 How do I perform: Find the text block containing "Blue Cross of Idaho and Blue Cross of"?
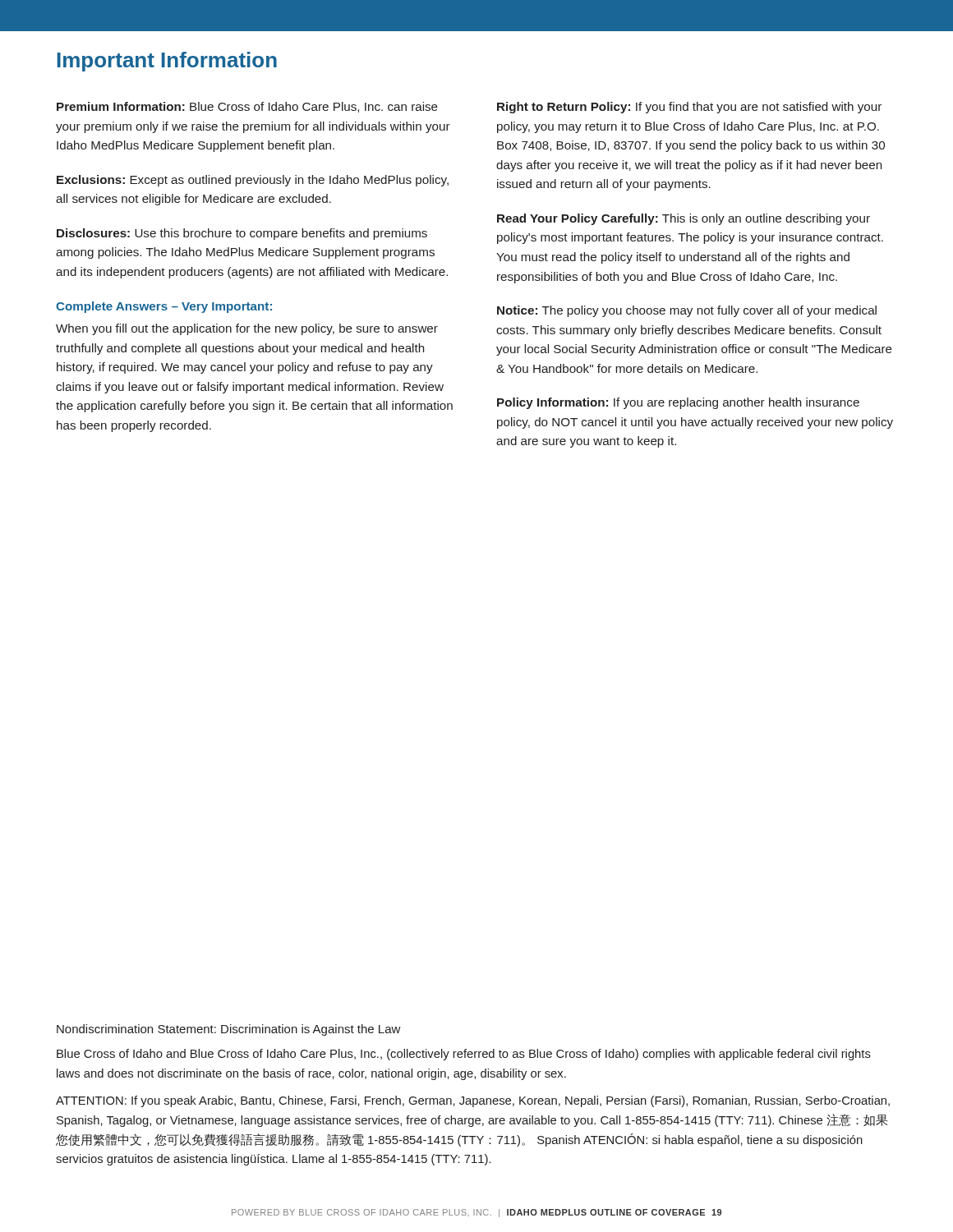(463, 1063)
